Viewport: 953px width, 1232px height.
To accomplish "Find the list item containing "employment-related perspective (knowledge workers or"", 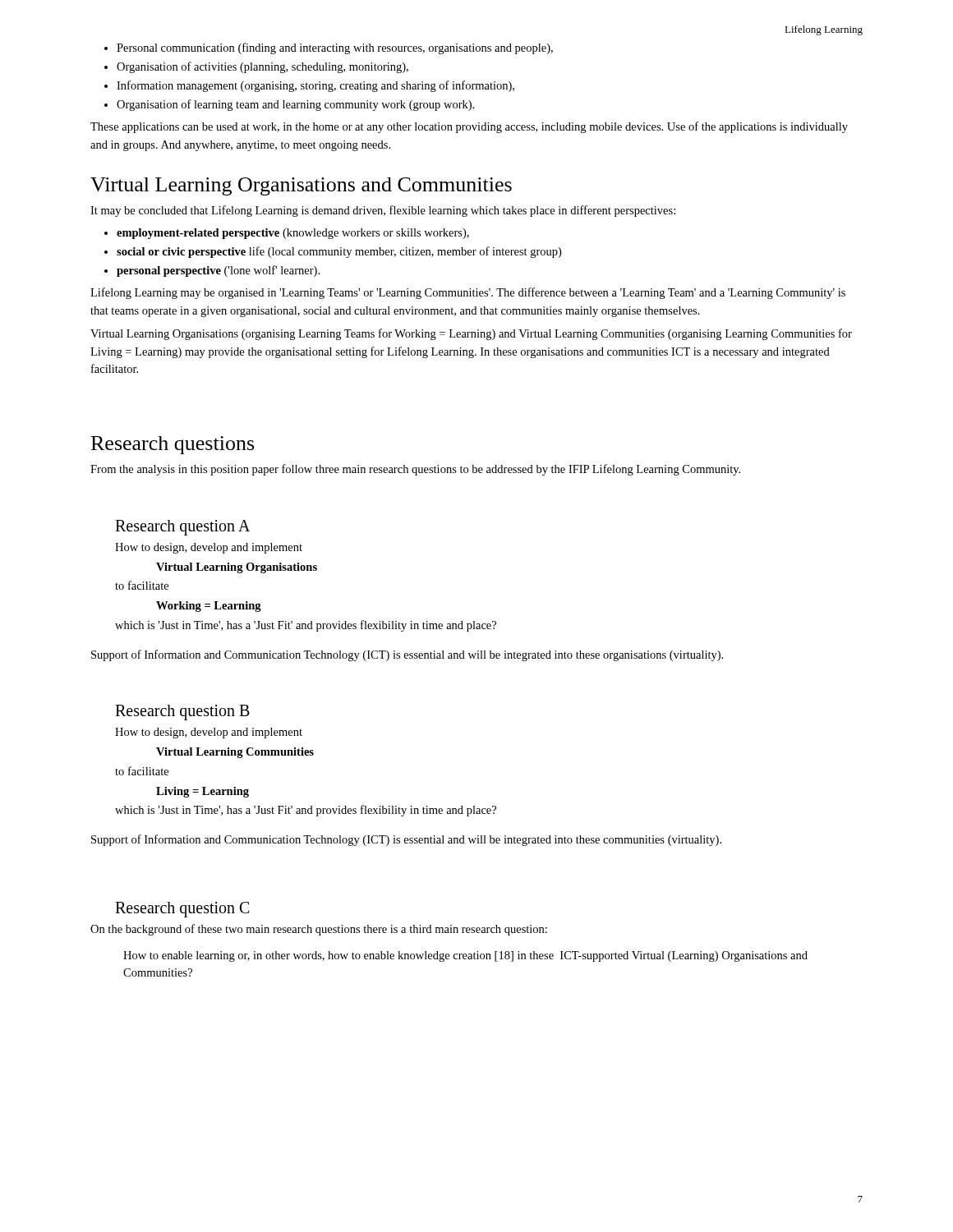I will click(x=293, y=233).
